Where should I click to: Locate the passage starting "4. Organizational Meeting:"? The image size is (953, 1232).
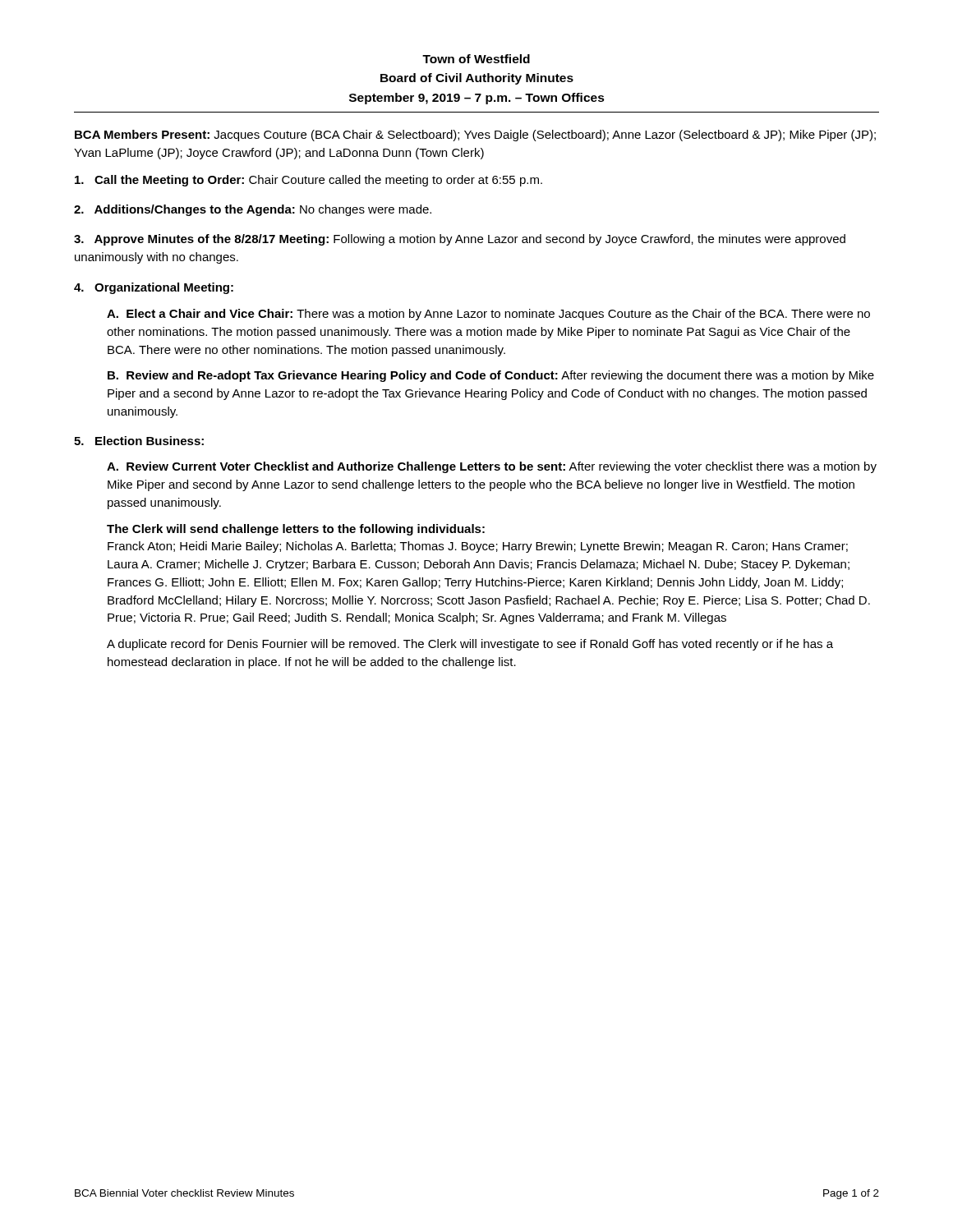coord(154,287)
